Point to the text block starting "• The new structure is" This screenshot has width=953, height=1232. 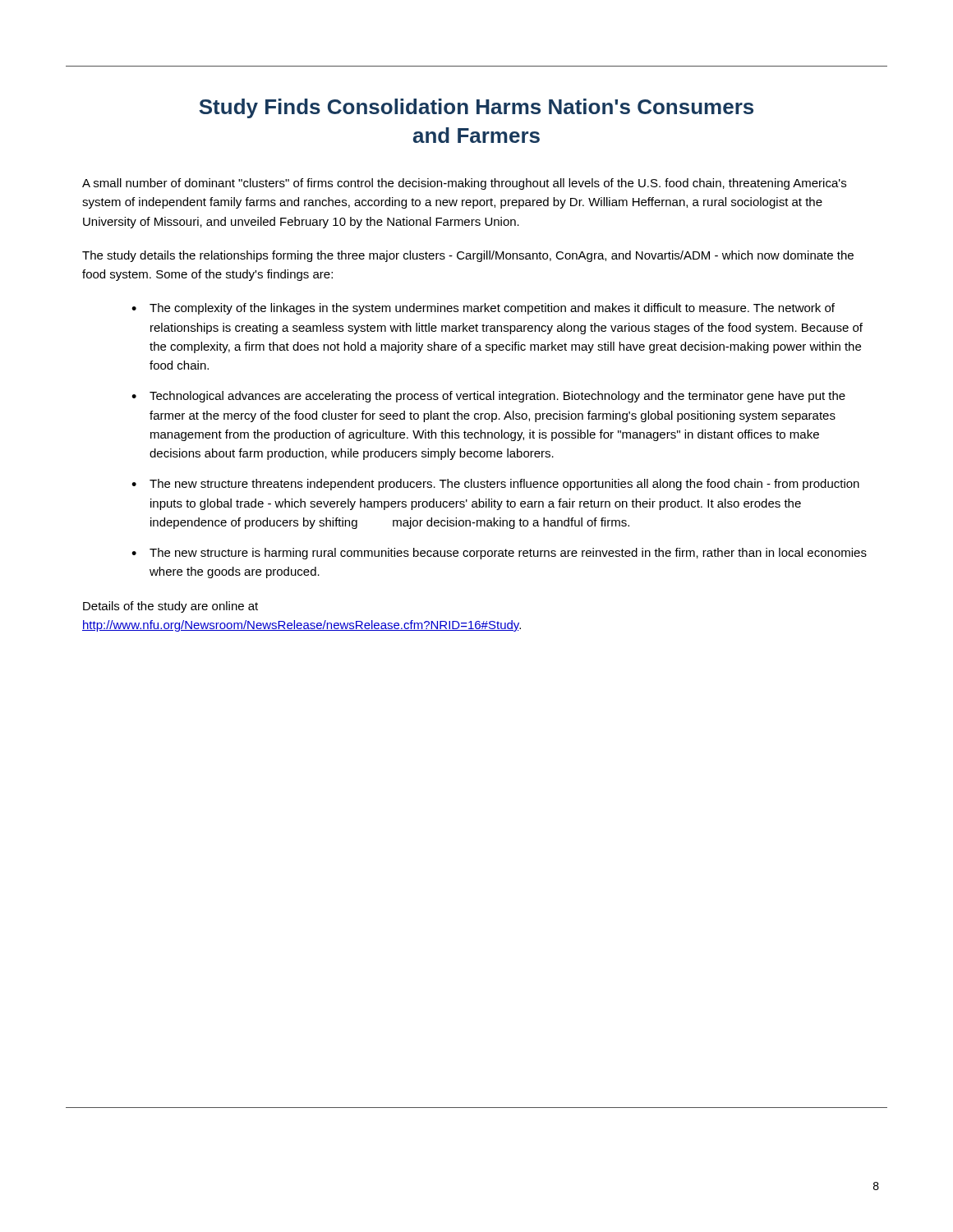pos(501,562)
